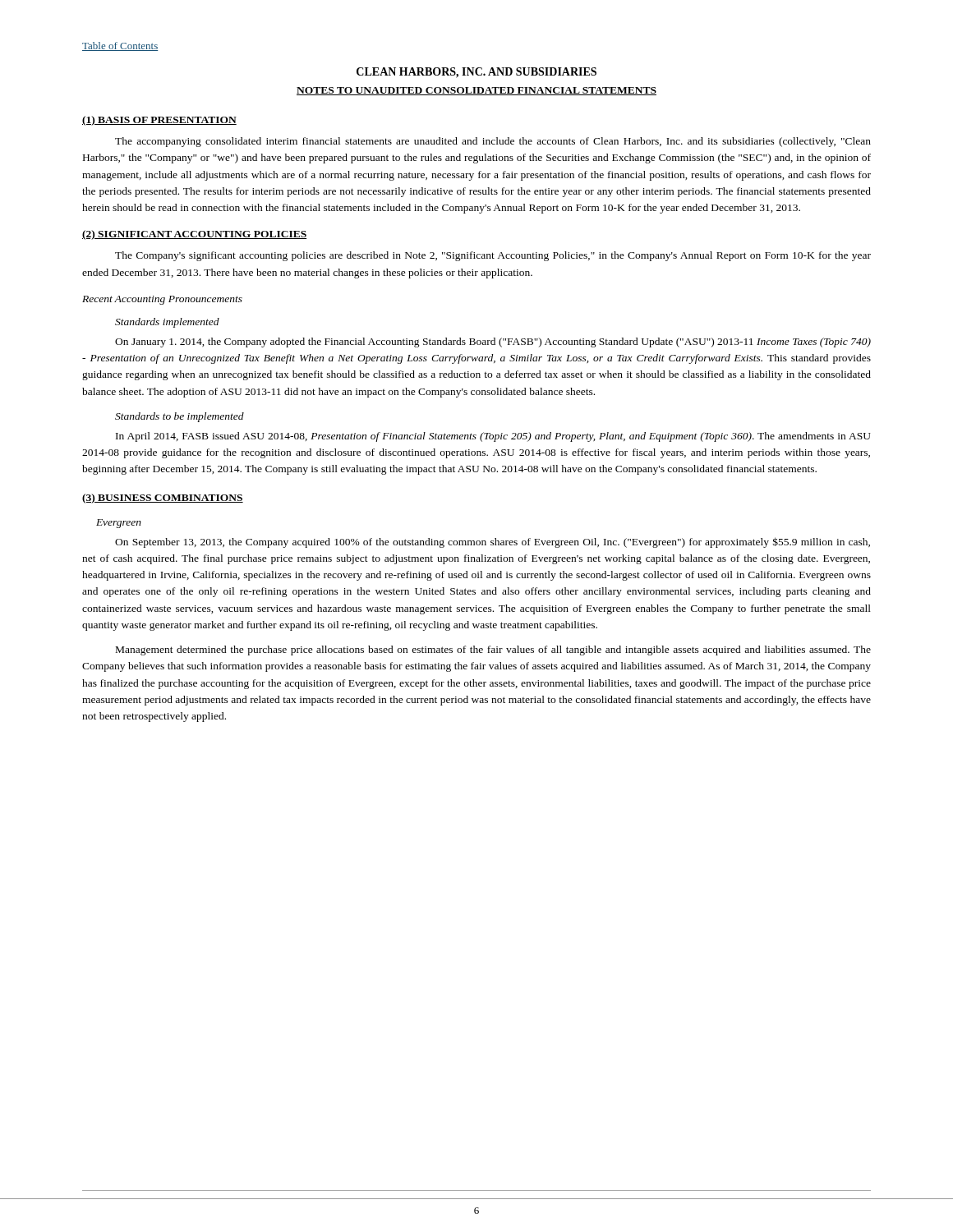Viewport: 953px width, 1232px height.
Task: Select the text block that says "Management determined the"
Action: 476,683
